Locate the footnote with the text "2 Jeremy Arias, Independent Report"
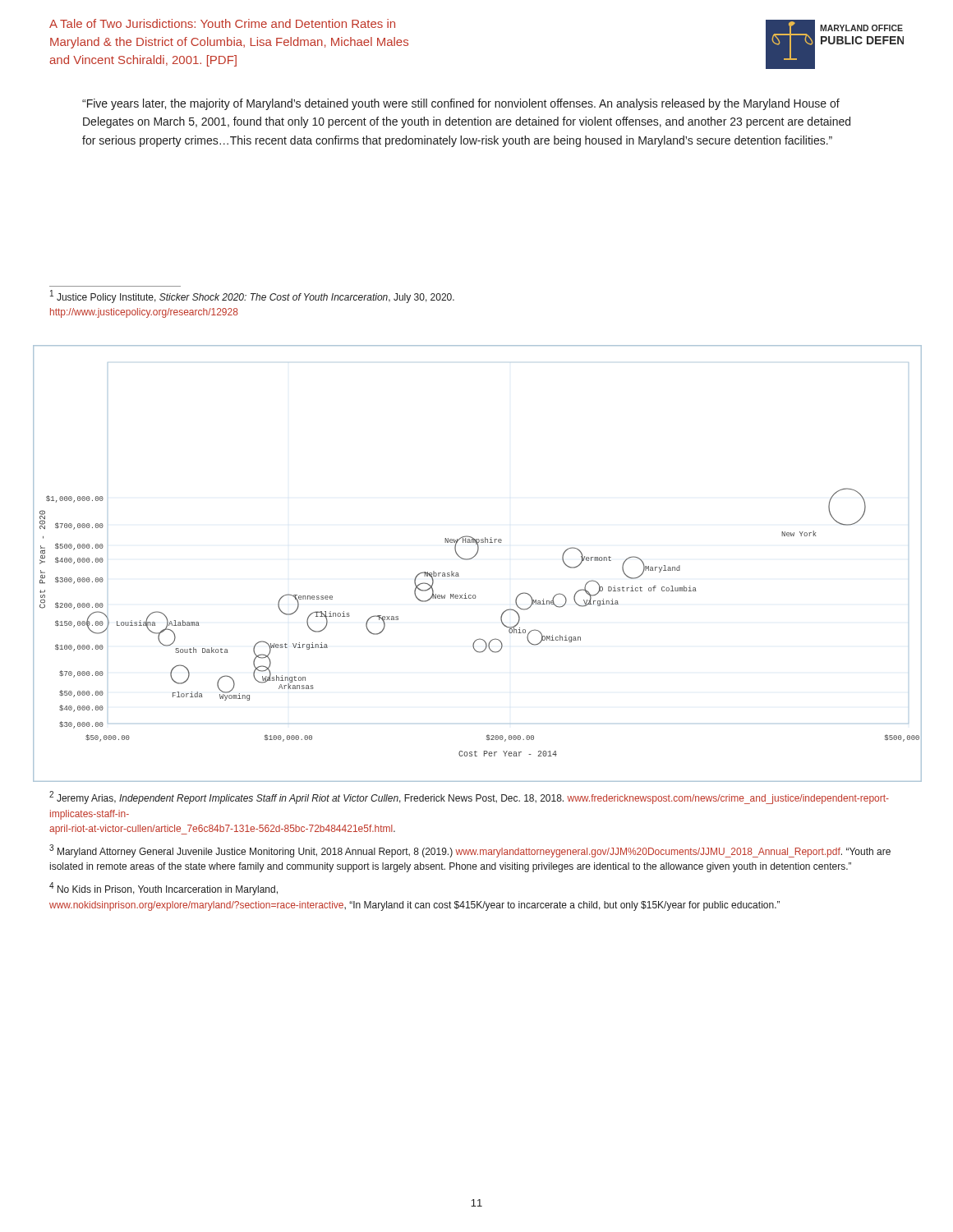 (x=469, y=812)
